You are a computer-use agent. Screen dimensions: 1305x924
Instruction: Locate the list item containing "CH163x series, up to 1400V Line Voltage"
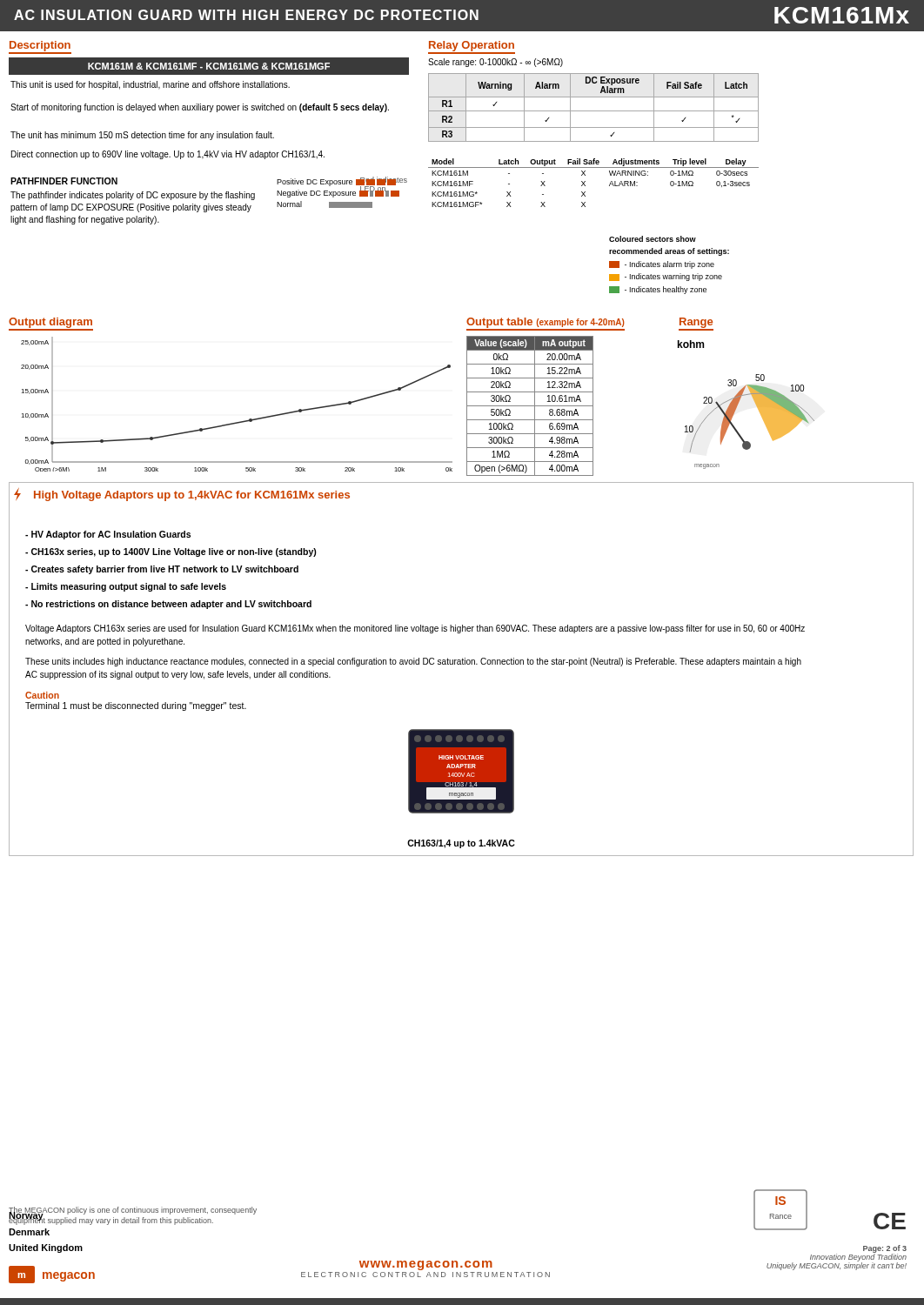pyautogui.click(x=171, y=551)
